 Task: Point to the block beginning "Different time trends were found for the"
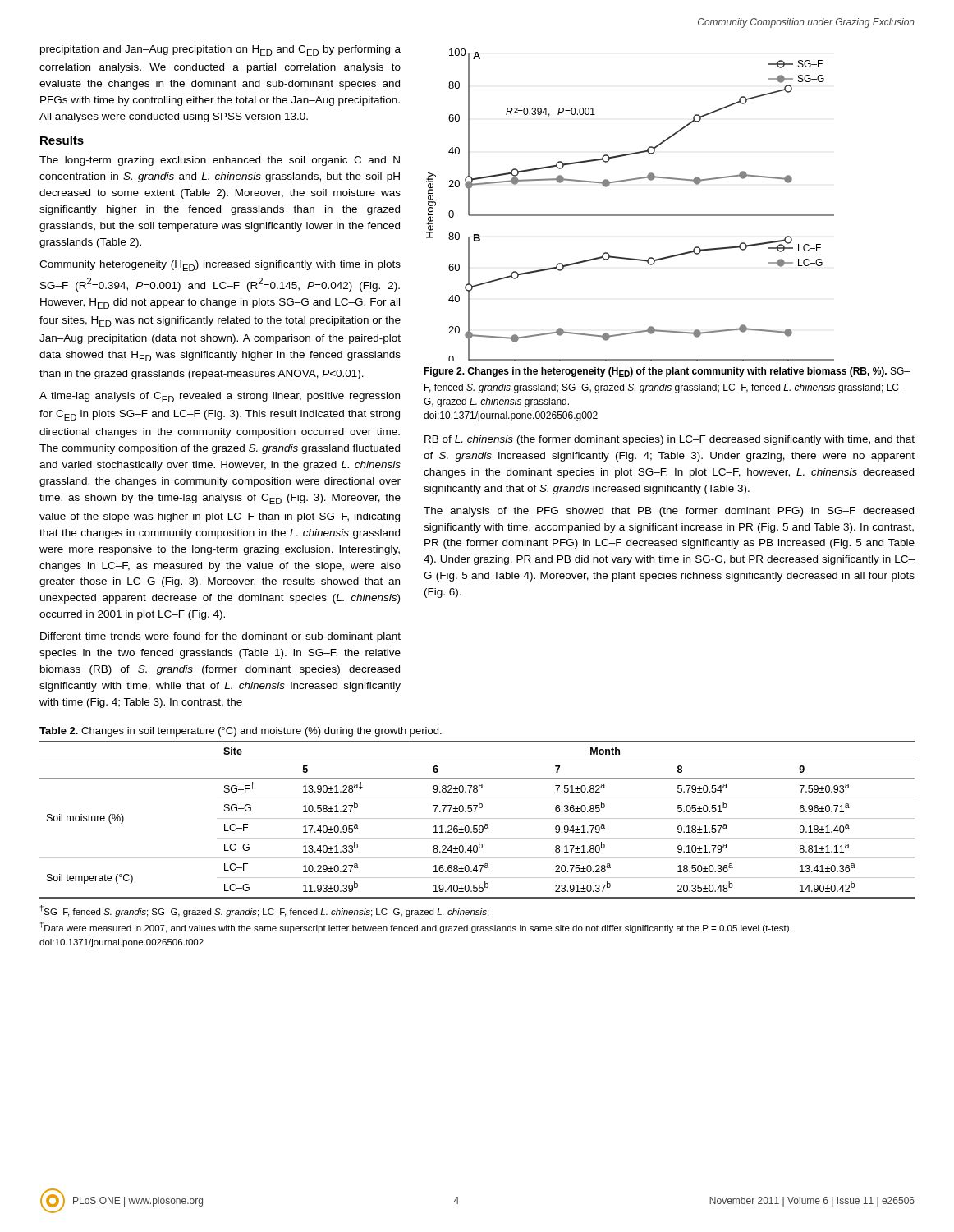tap(220, 670)
